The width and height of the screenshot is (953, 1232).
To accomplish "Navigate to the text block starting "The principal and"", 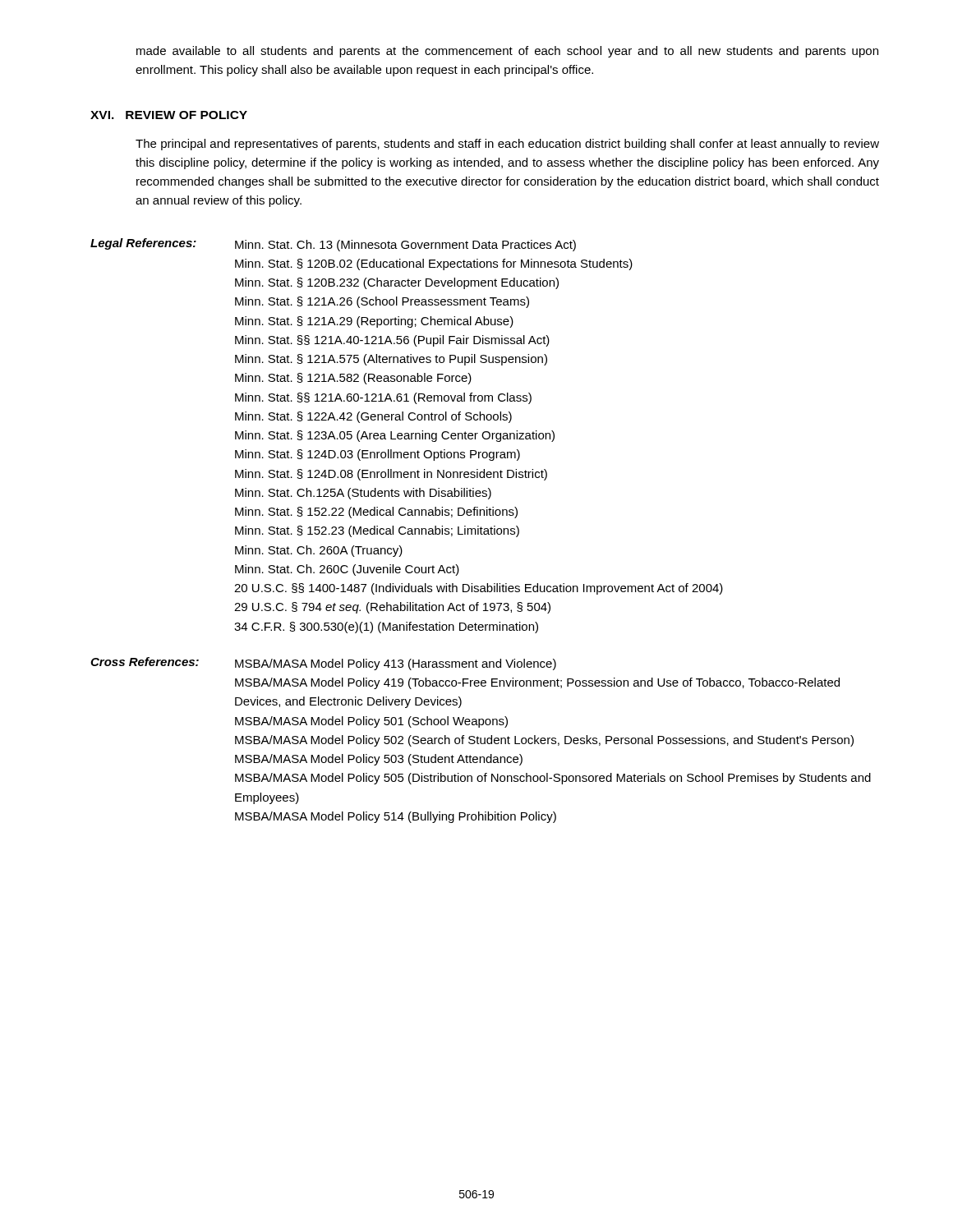I will click(507, 172).
